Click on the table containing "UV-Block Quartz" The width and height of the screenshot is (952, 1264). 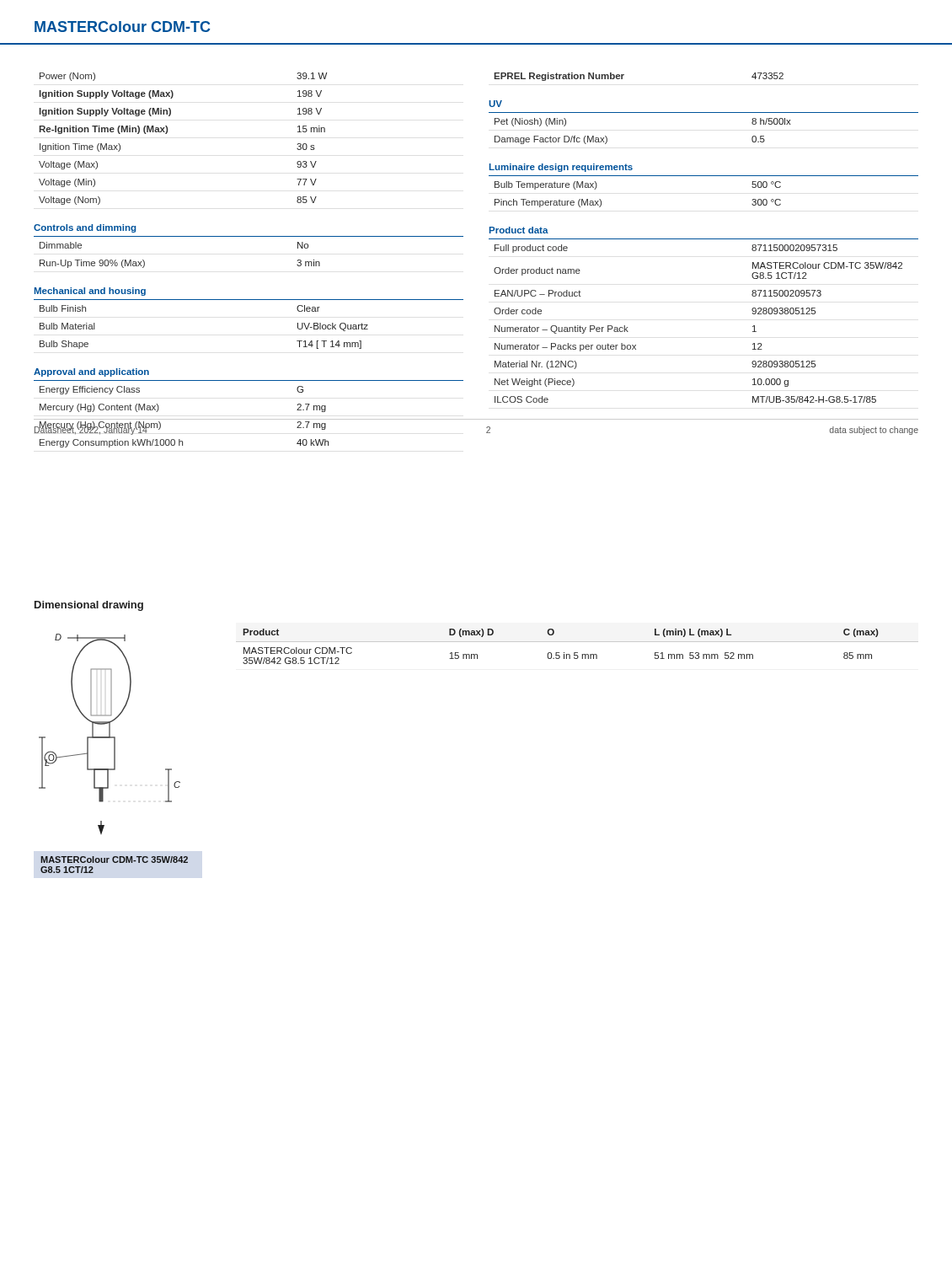(249, 326)
